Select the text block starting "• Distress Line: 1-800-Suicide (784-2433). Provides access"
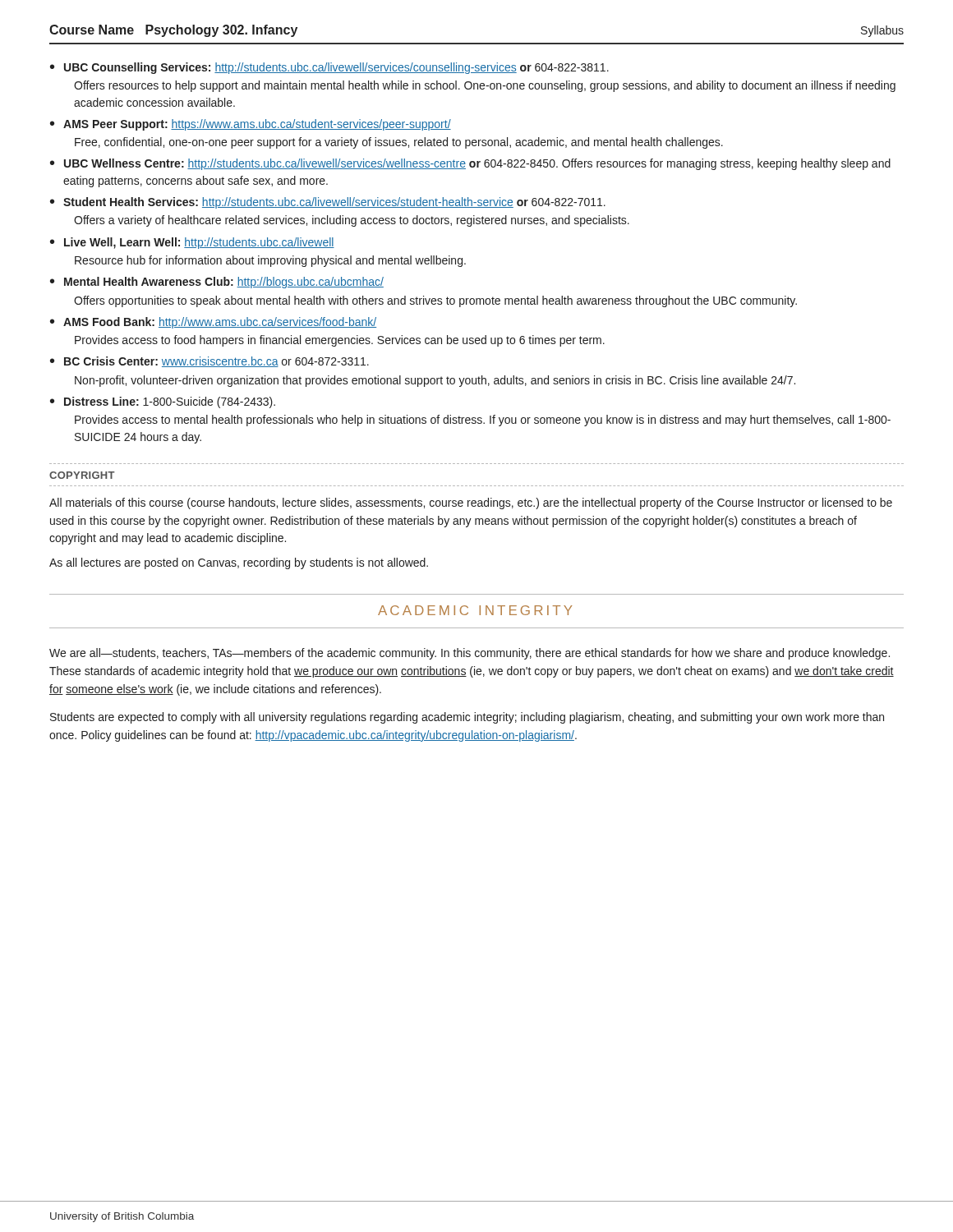The image size is (953, 1232). click(x=476, y=419)
